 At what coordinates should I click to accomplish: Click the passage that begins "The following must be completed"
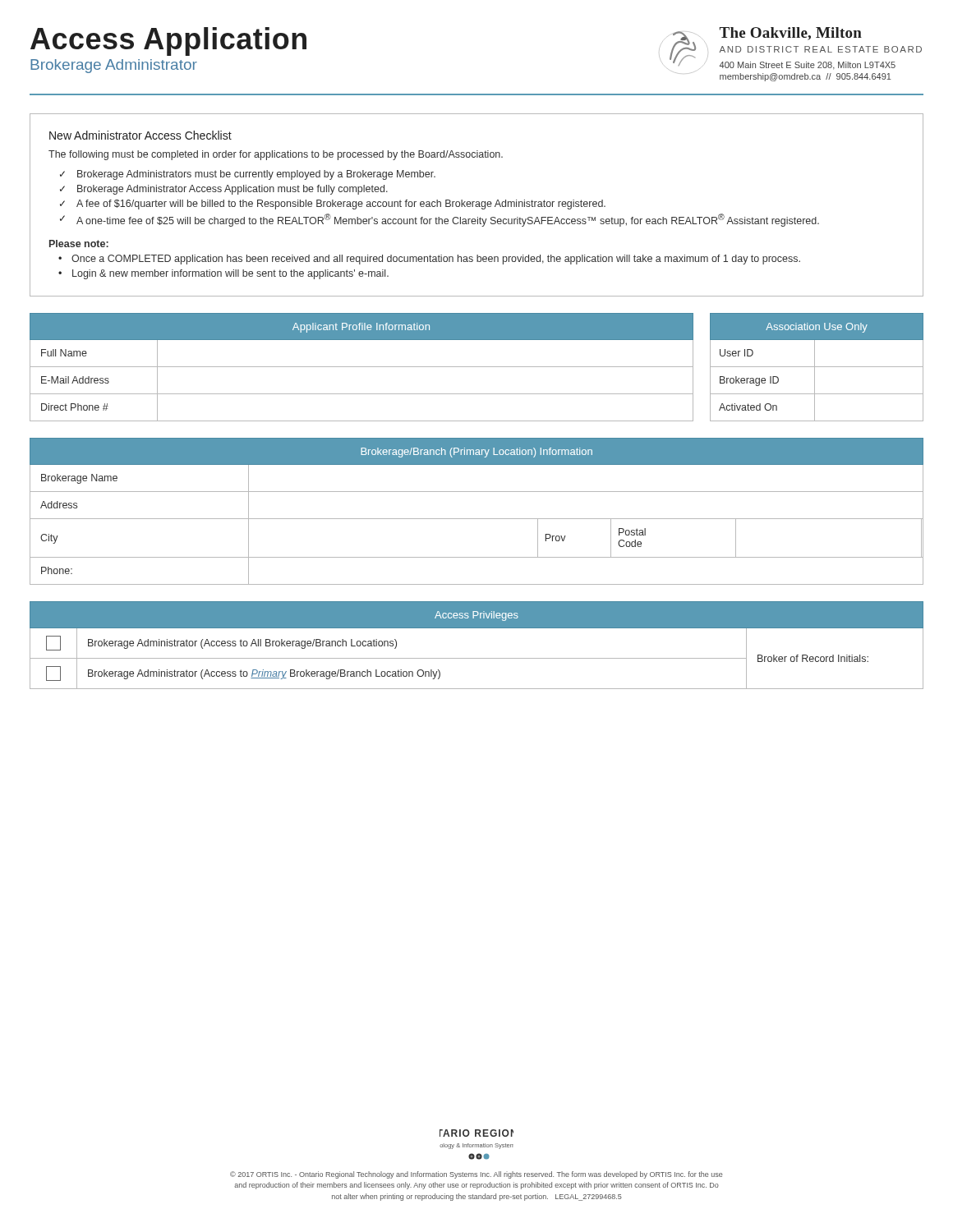tap(276, 155)
